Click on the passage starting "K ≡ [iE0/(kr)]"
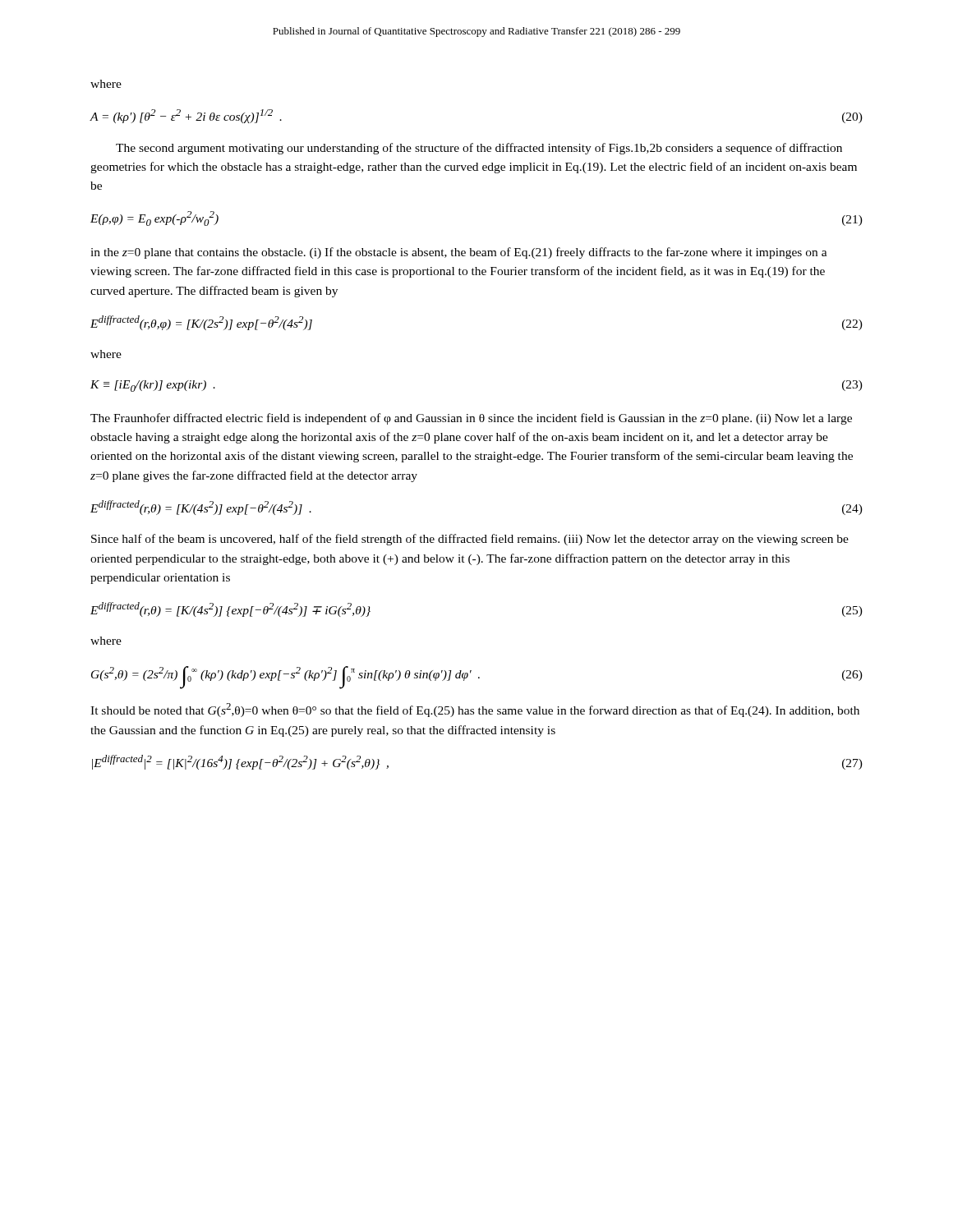 [157, 386]
